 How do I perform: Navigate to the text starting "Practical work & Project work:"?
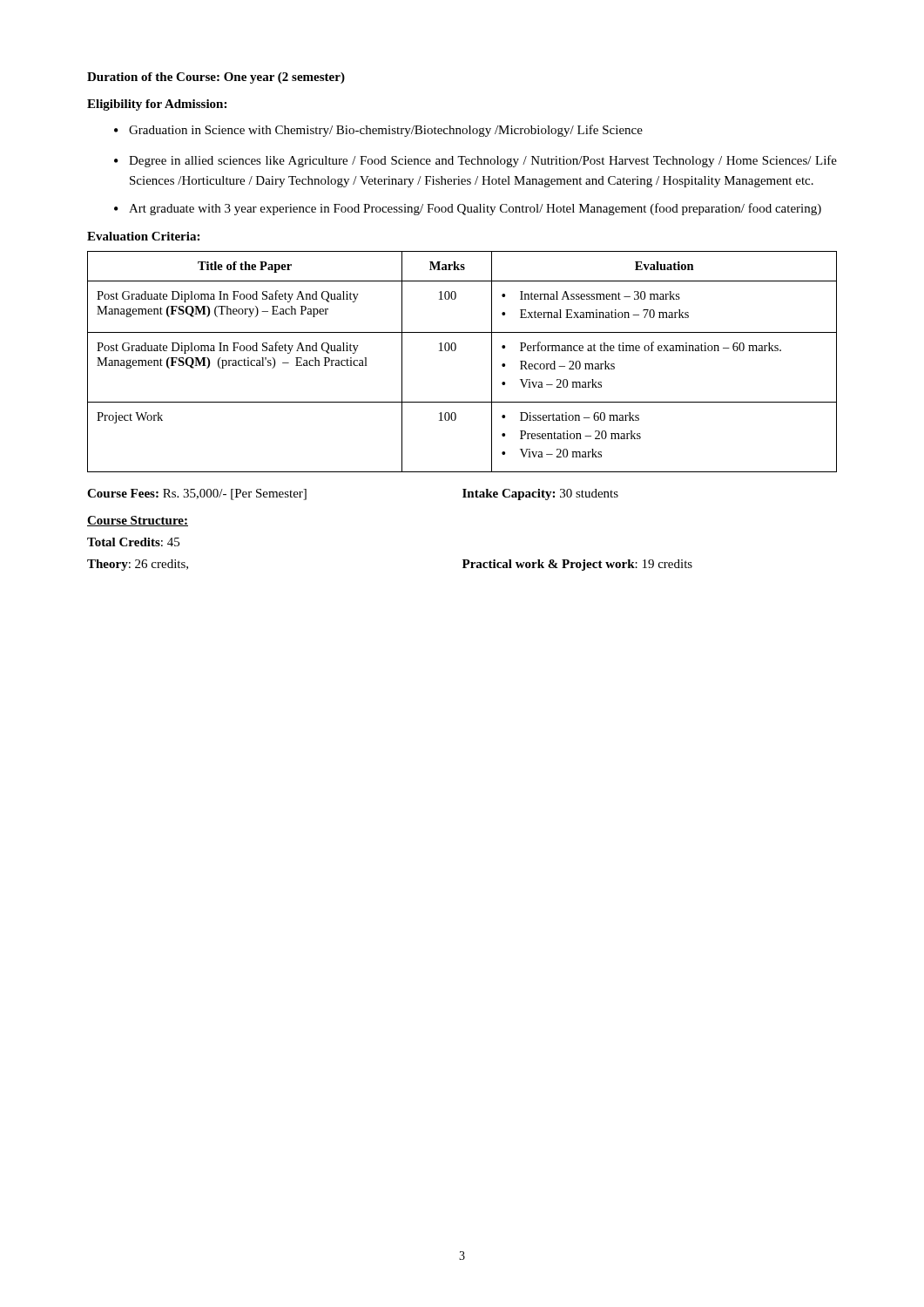[577, 564]
